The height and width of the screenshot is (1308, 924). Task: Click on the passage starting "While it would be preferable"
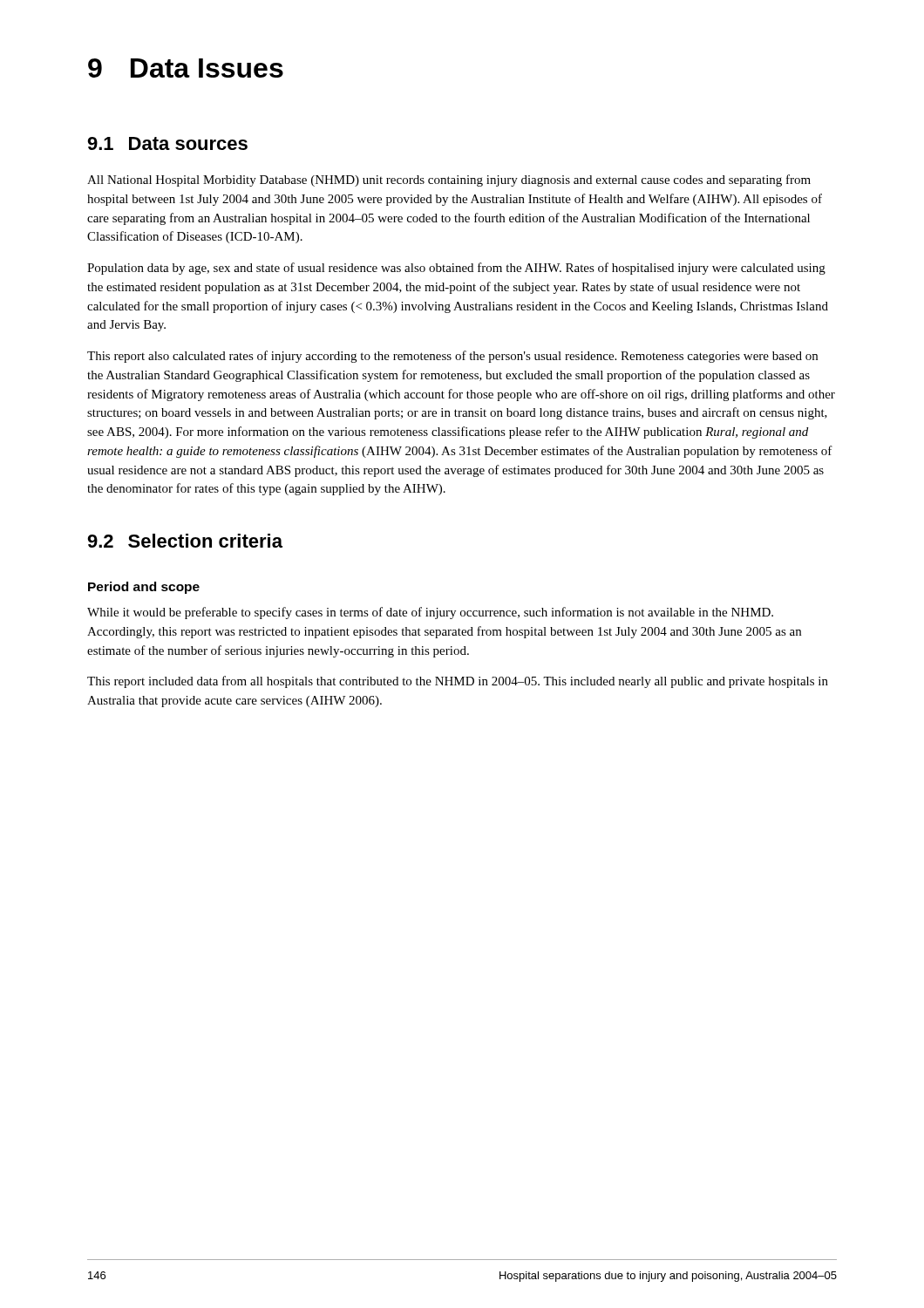tap(462, 632)
